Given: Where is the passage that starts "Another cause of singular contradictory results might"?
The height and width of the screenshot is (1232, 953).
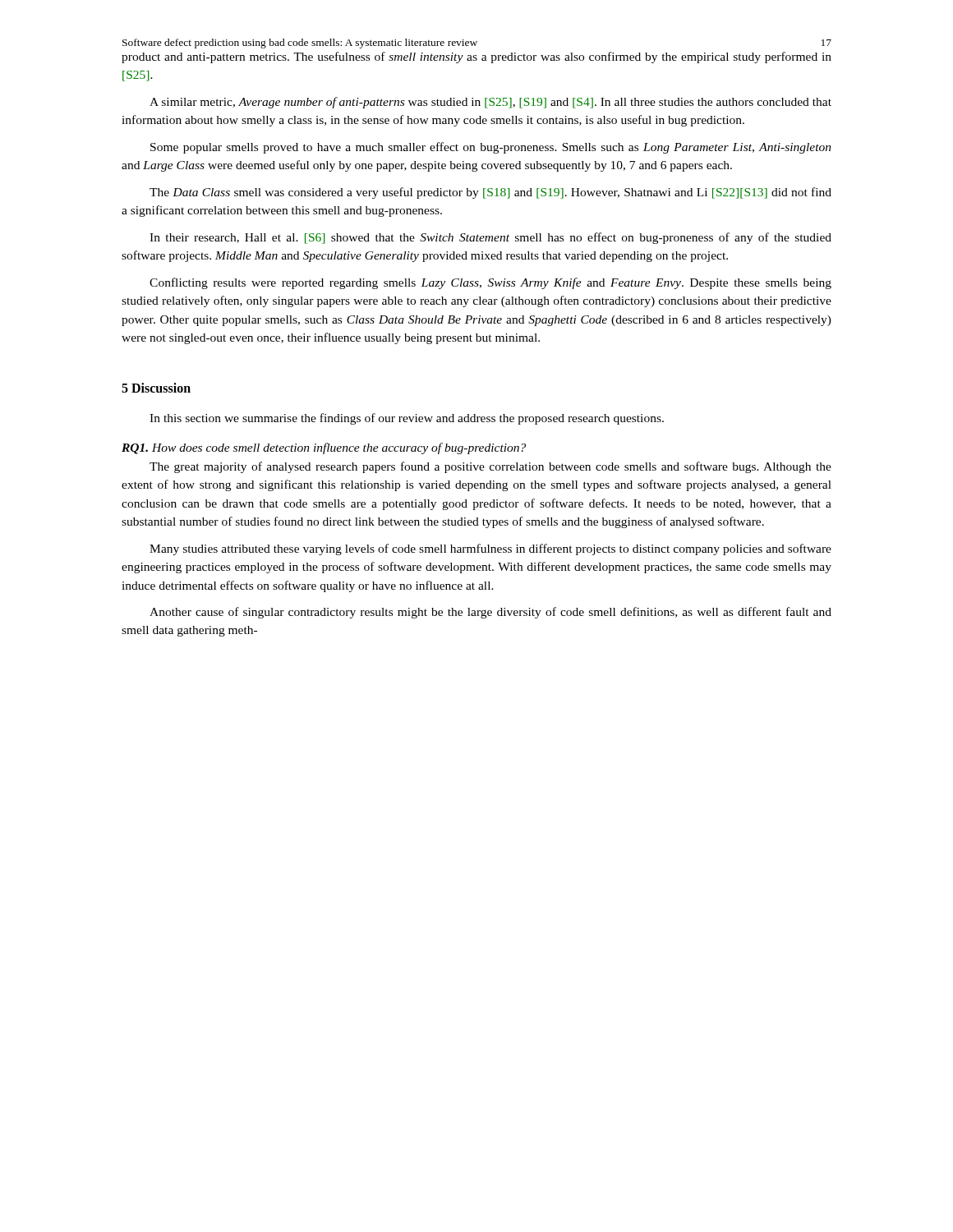Looking at the screenshot, I should (x=476, y=621).
